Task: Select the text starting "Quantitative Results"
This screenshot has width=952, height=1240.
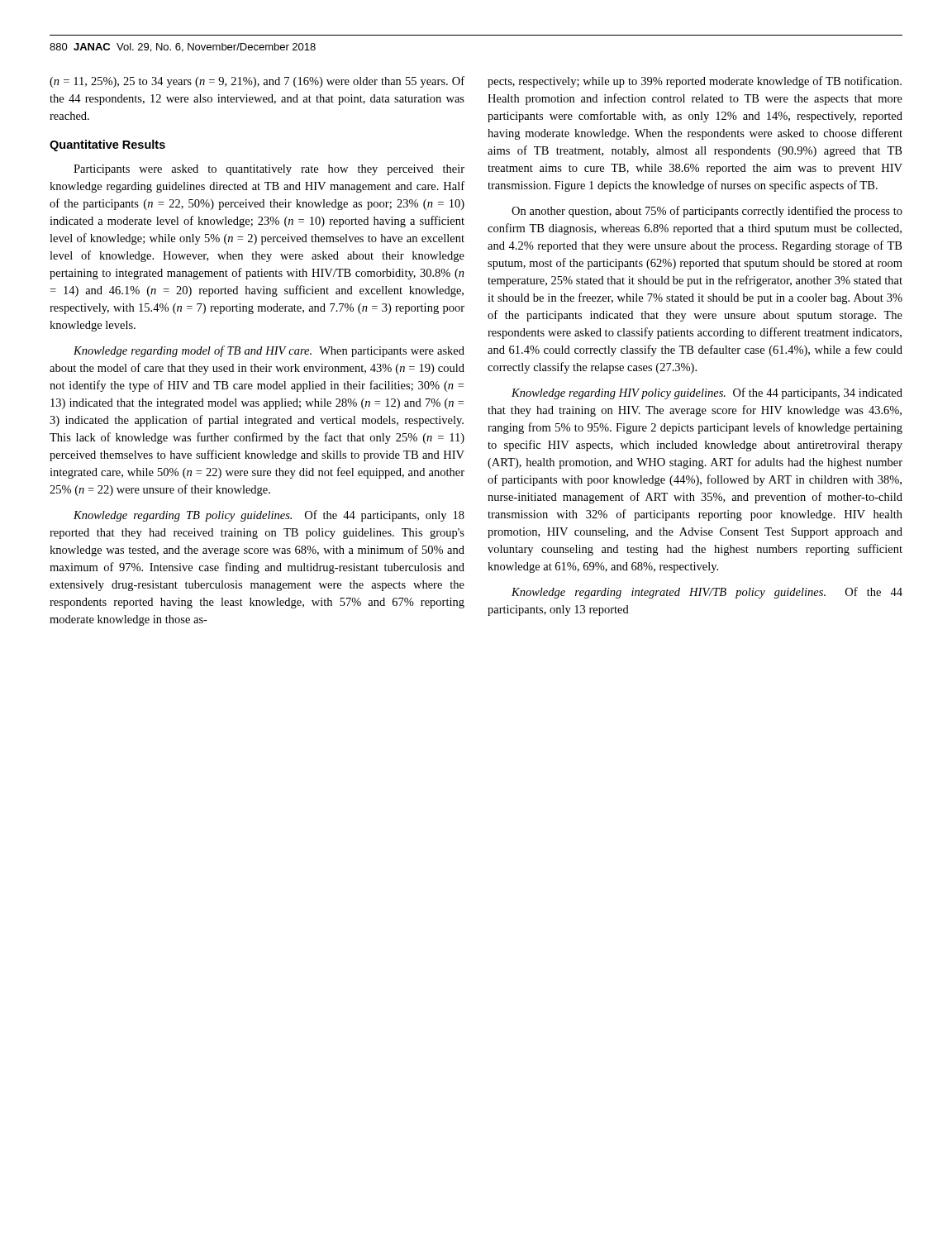Action: pyautogui.click(x=107, y=145)
